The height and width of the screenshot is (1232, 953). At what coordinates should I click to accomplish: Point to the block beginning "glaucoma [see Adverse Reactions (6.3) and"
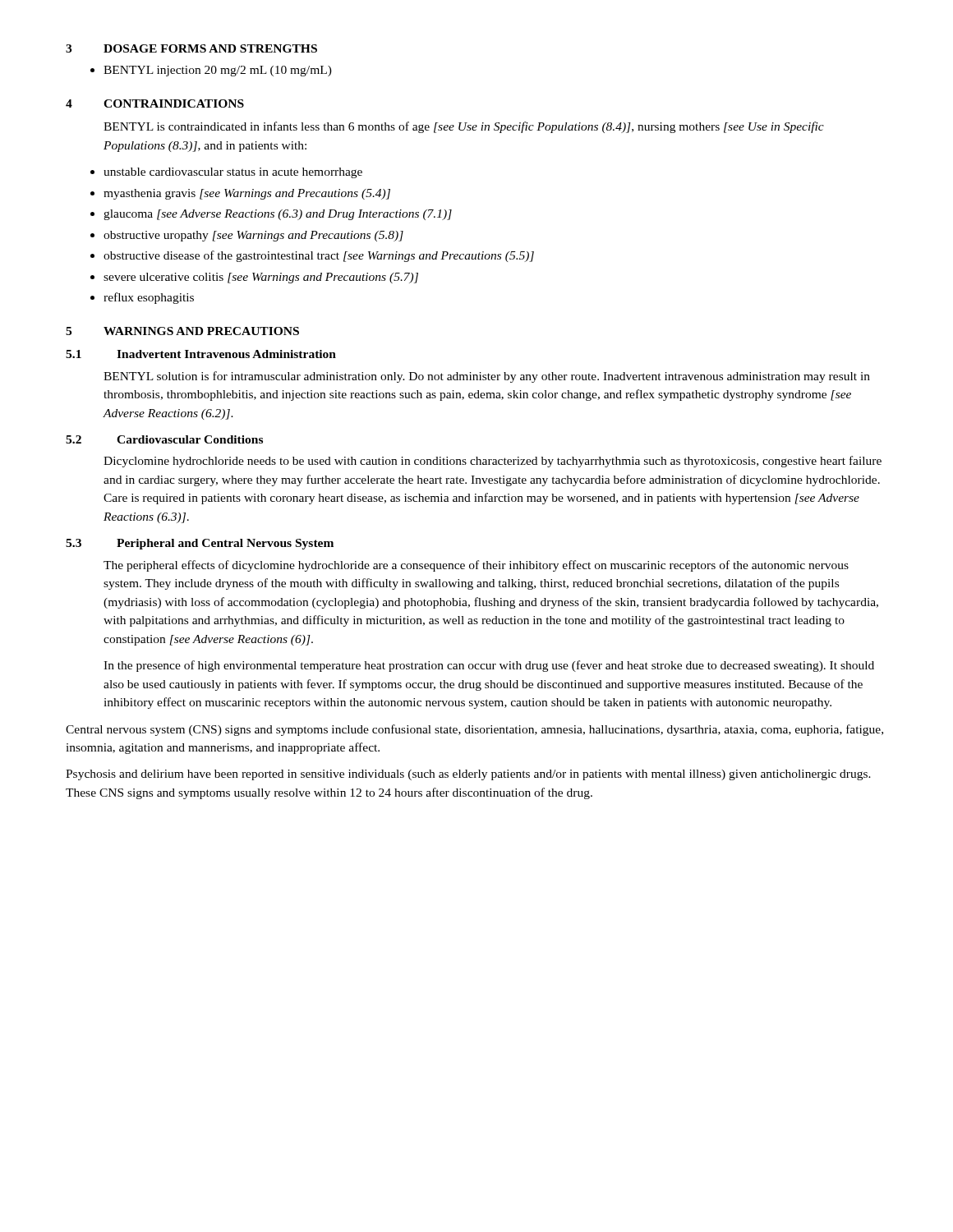pos(278,213)
